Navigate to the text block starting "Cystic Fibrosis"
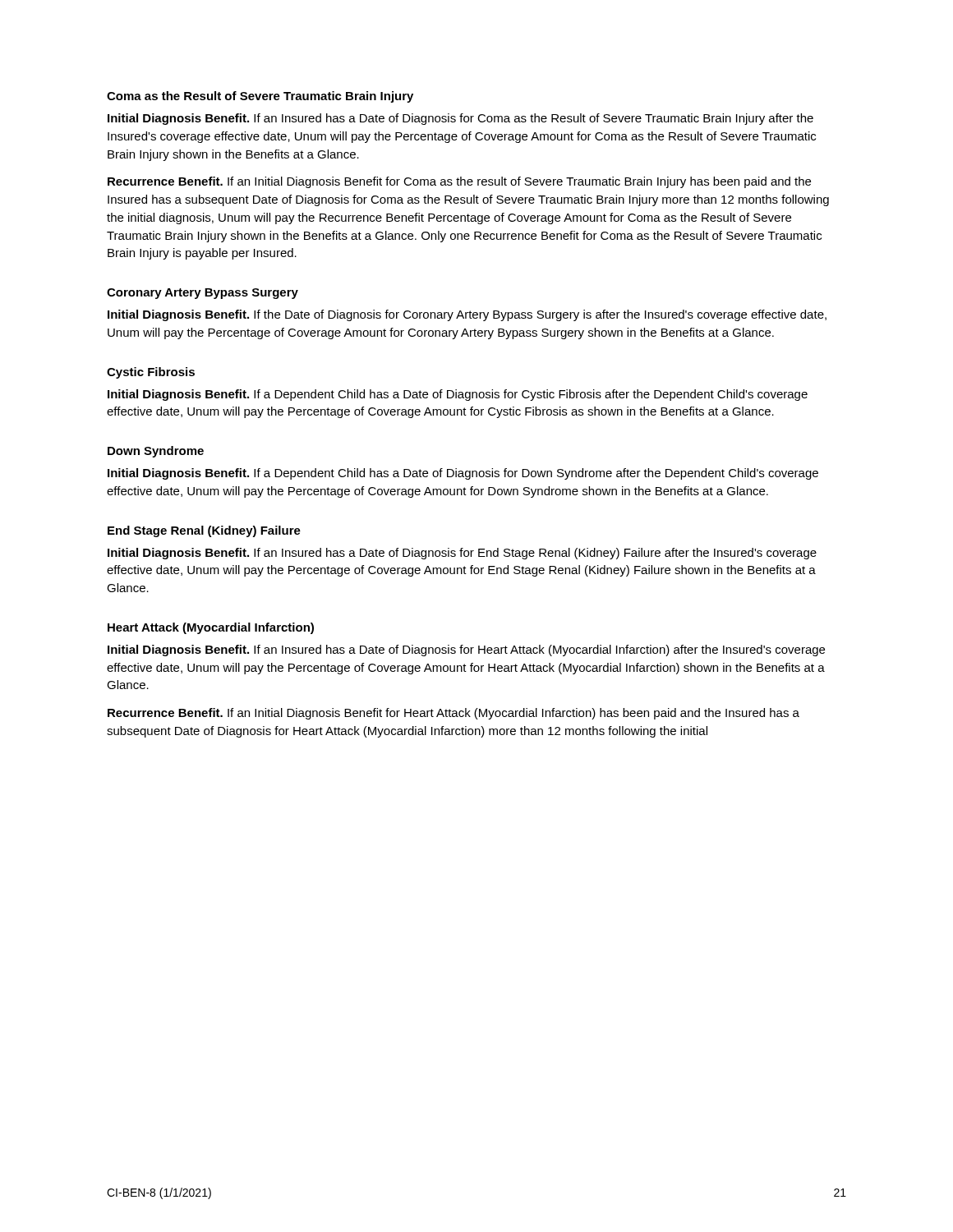Screen dimensions: 1232x953 pos(151,371)
